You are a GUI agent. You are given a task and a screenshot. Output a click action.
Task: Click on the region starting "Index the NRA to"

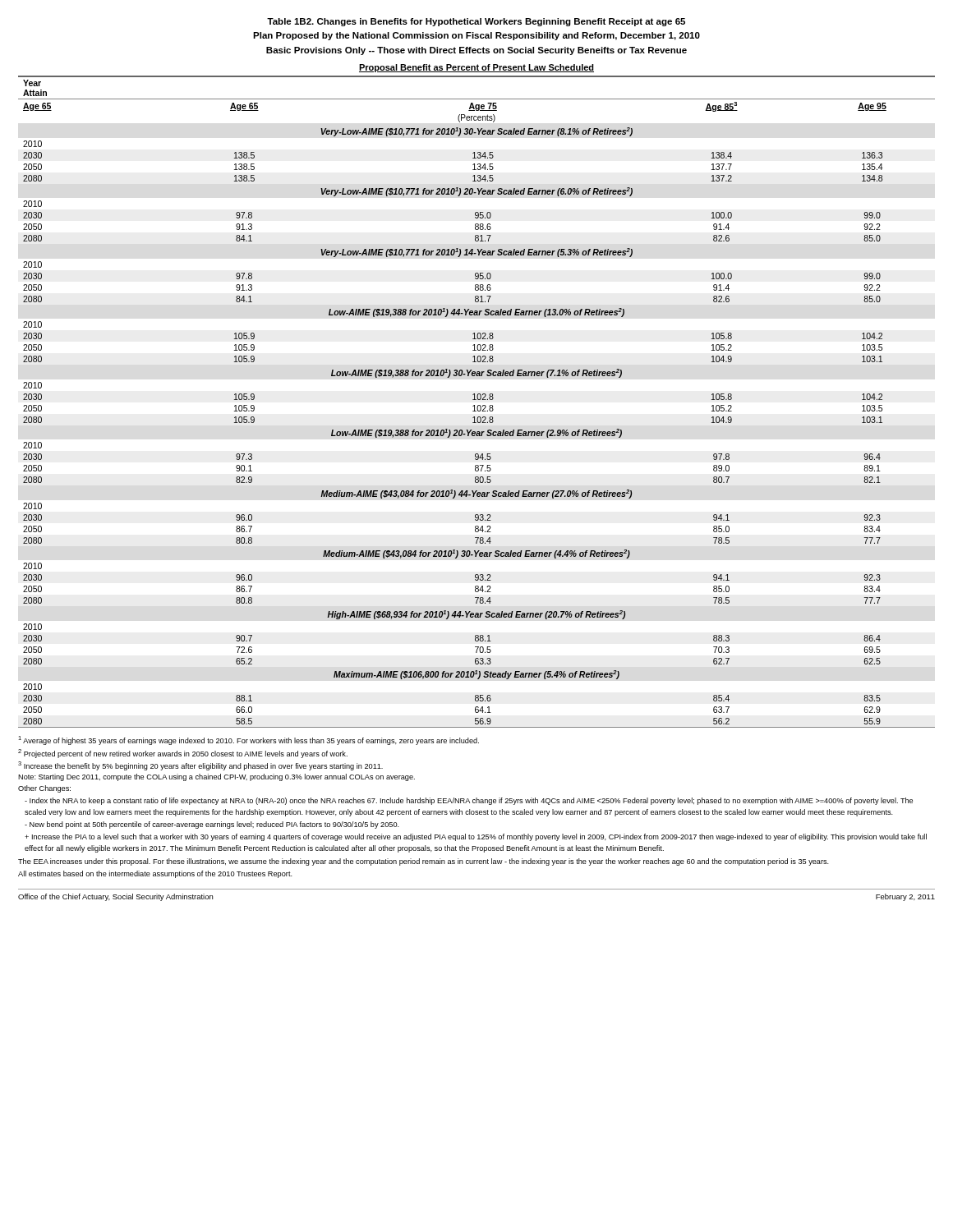(469, 806)
